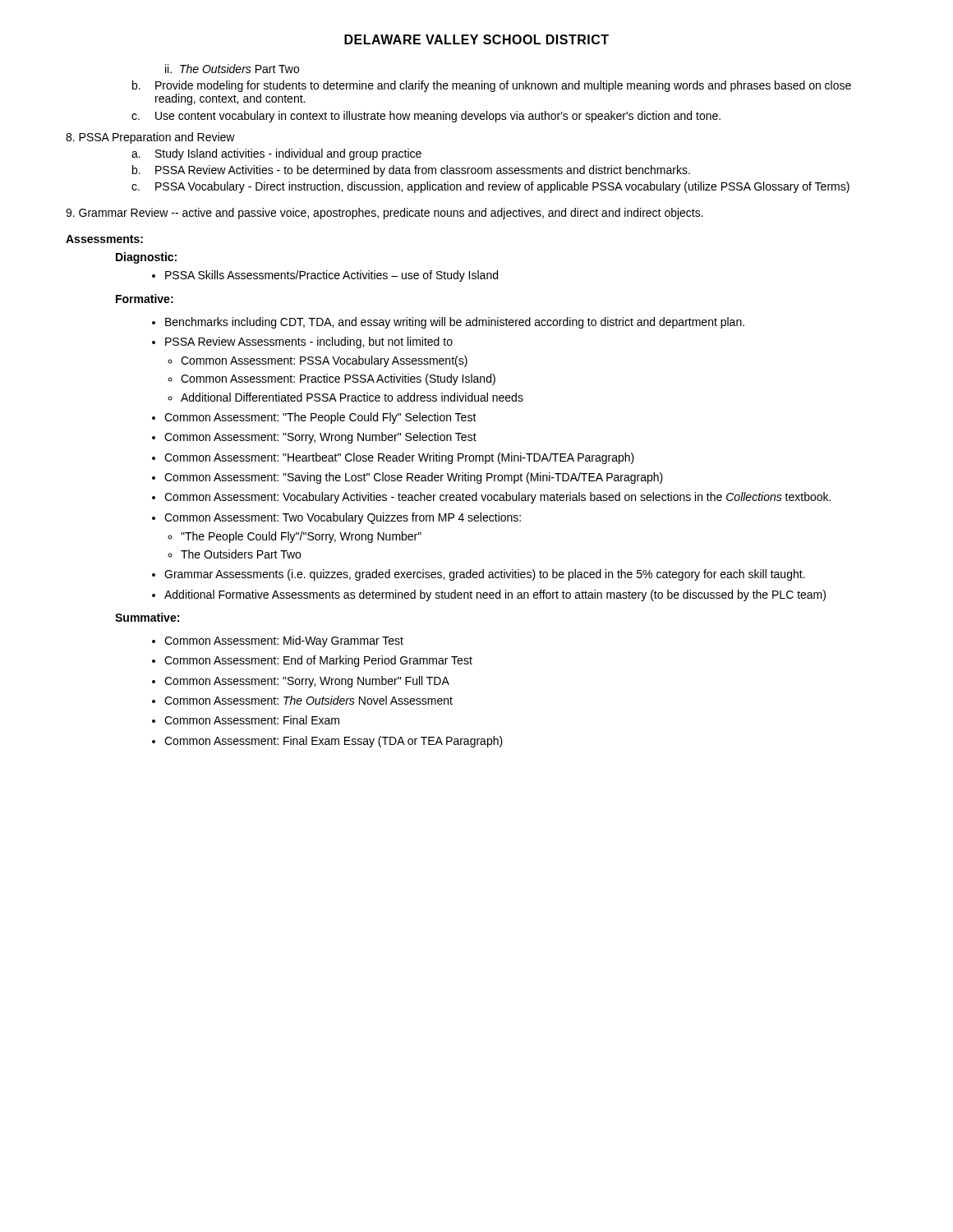953x1232 pixels.
Task: Find the list item with the text "Common Assessment: Two"
Action: [343, 518]
